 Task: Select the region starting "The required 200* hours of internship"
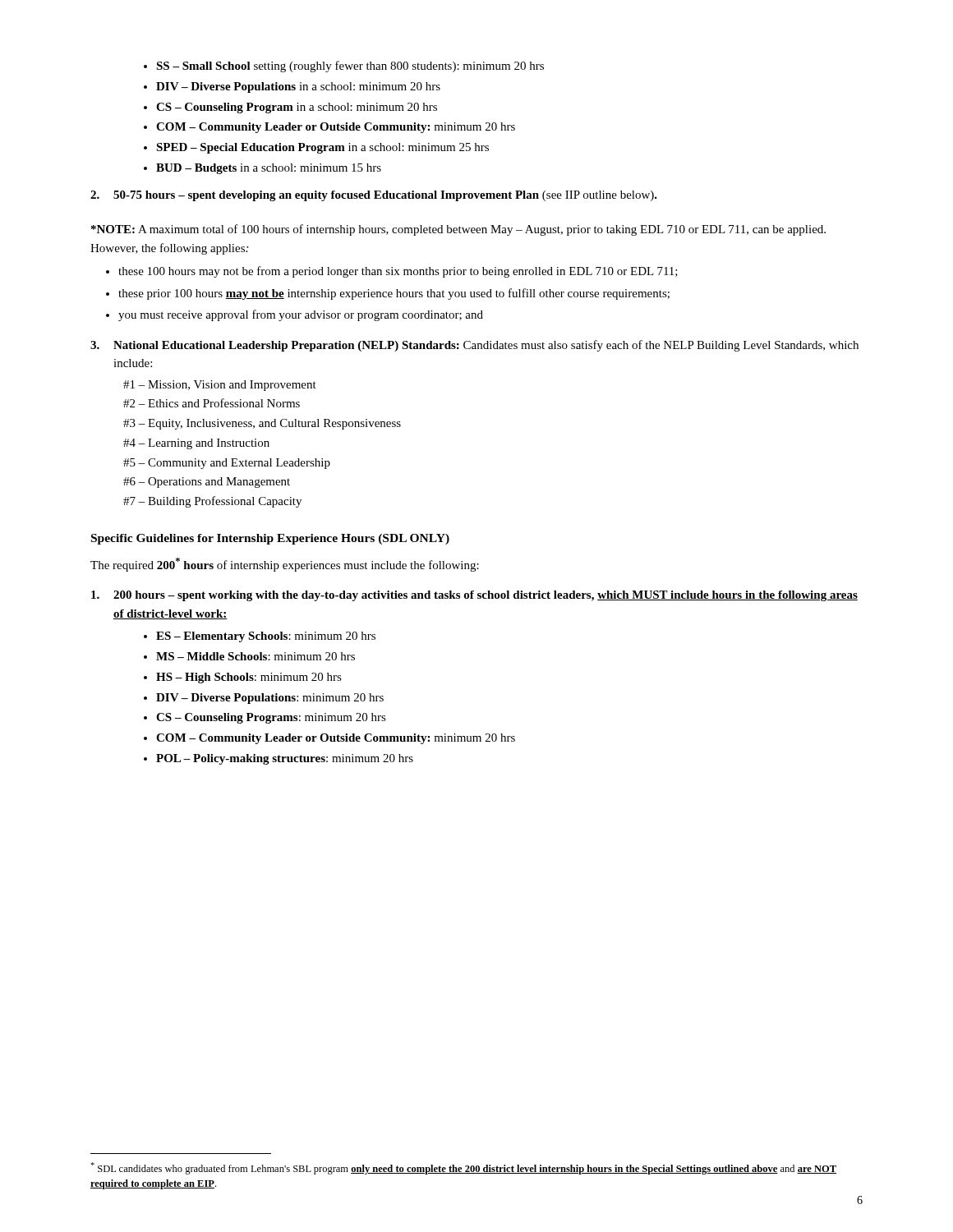point(285,563)
